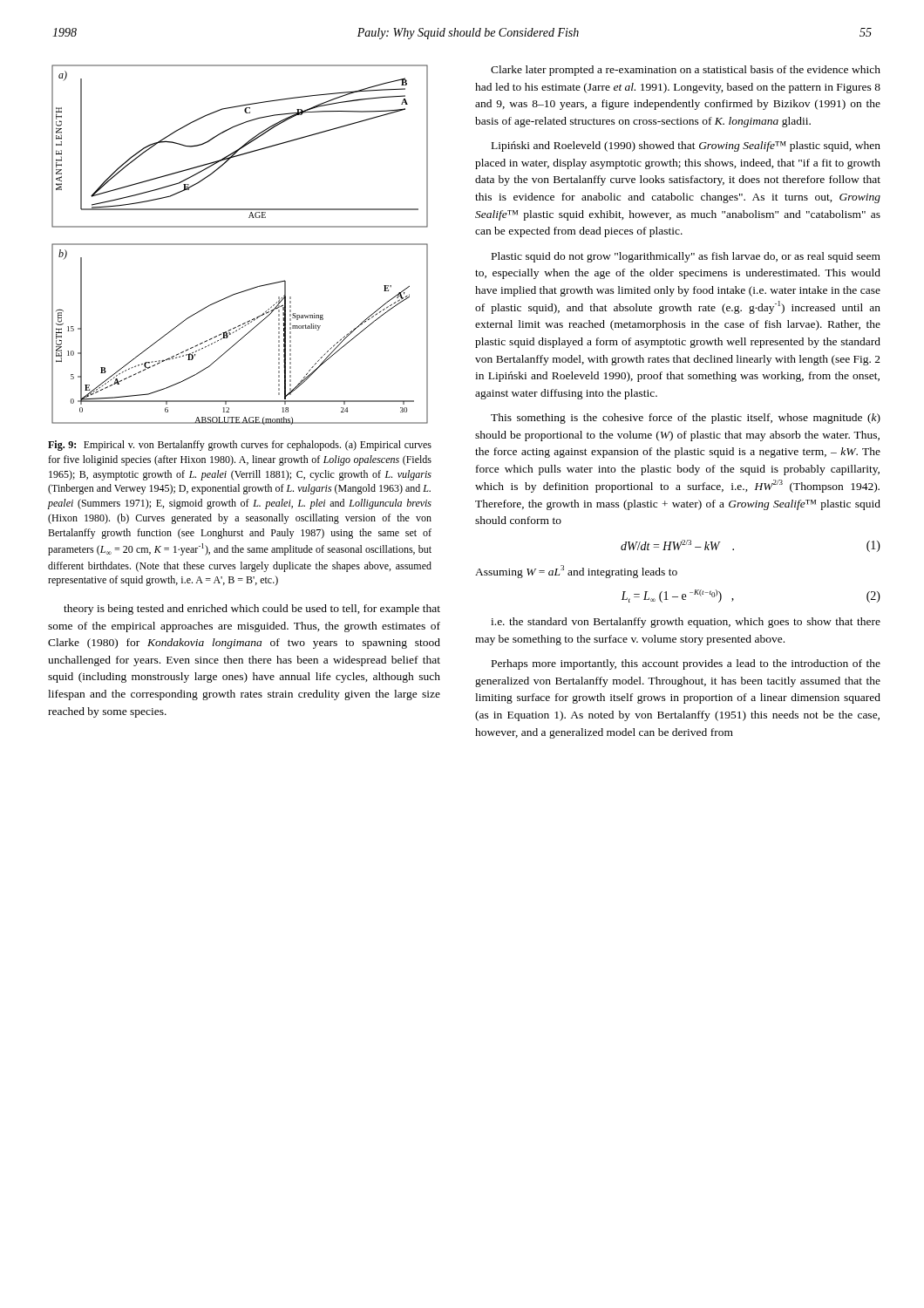Locate the text block with the text "i.e. the standard von Bertalanffy growth equation,"
This screenshot has height=1308, width=924.
(x=678, y=630)
